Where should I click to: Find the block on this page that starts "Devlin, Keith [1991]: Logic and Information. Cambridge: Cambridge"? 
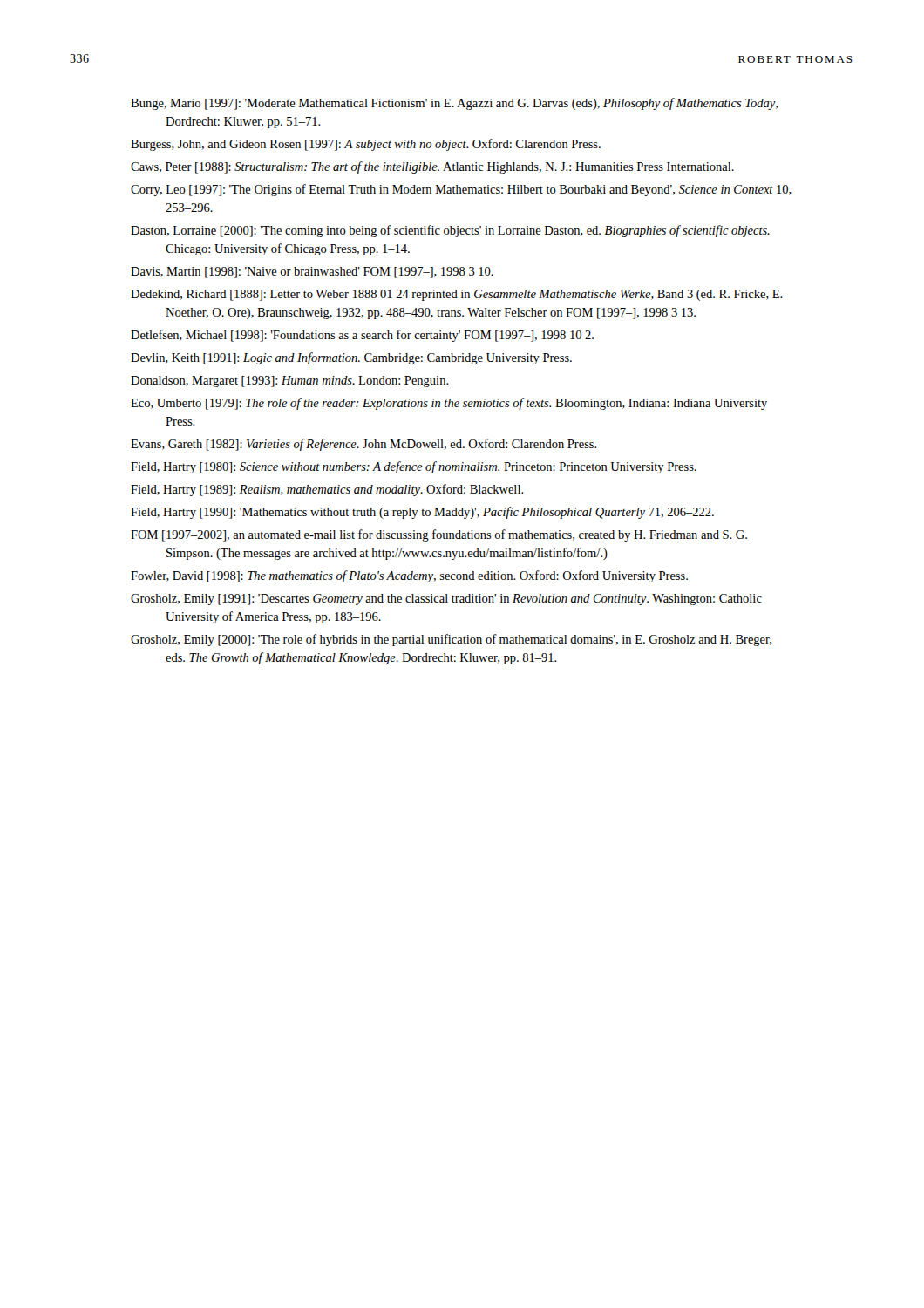point(352,358)
